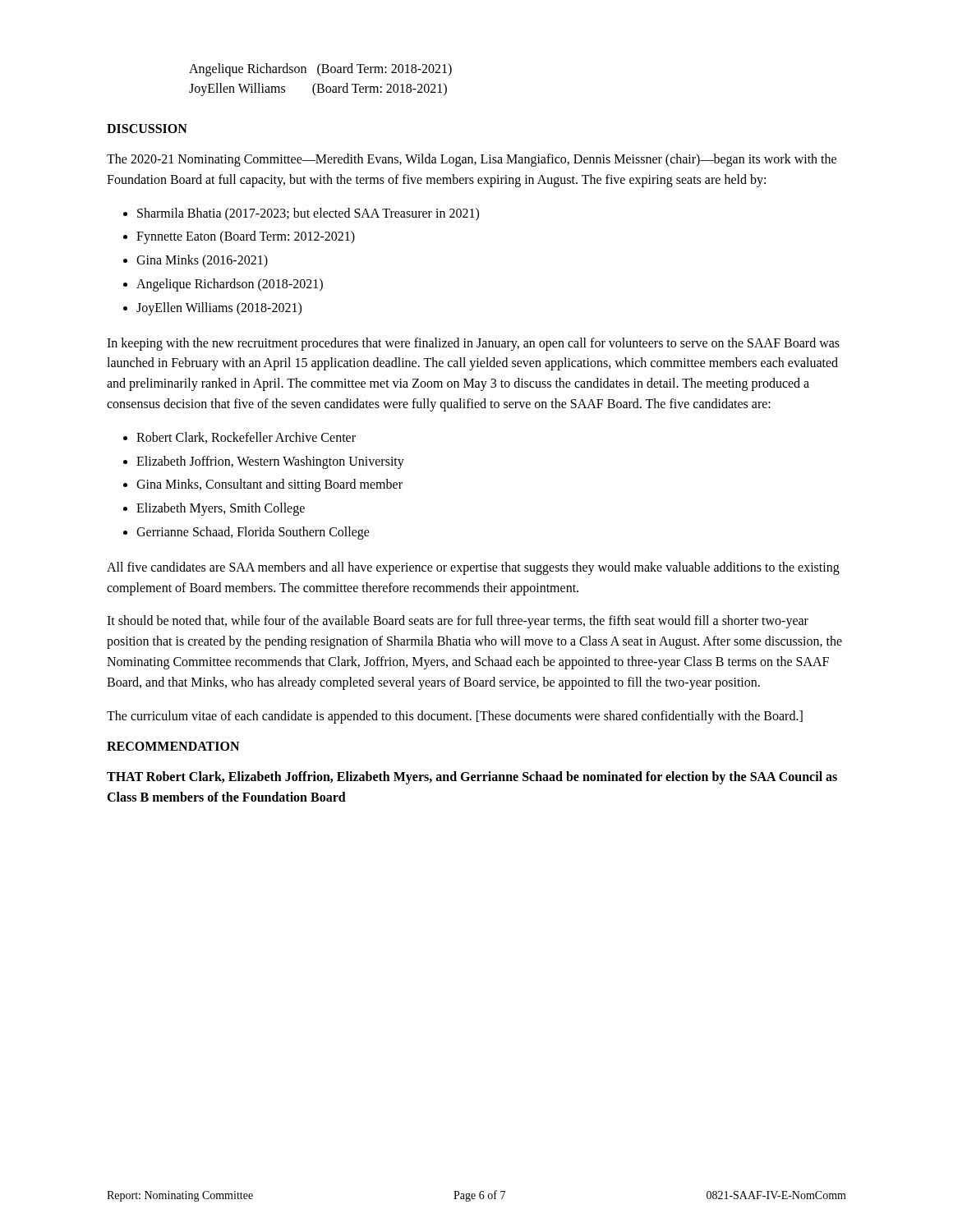Navigate to the passage starting "Gerrianne Schaad, Florida Southern"
Screen dimensions: 1232x953
click(253, 532)
